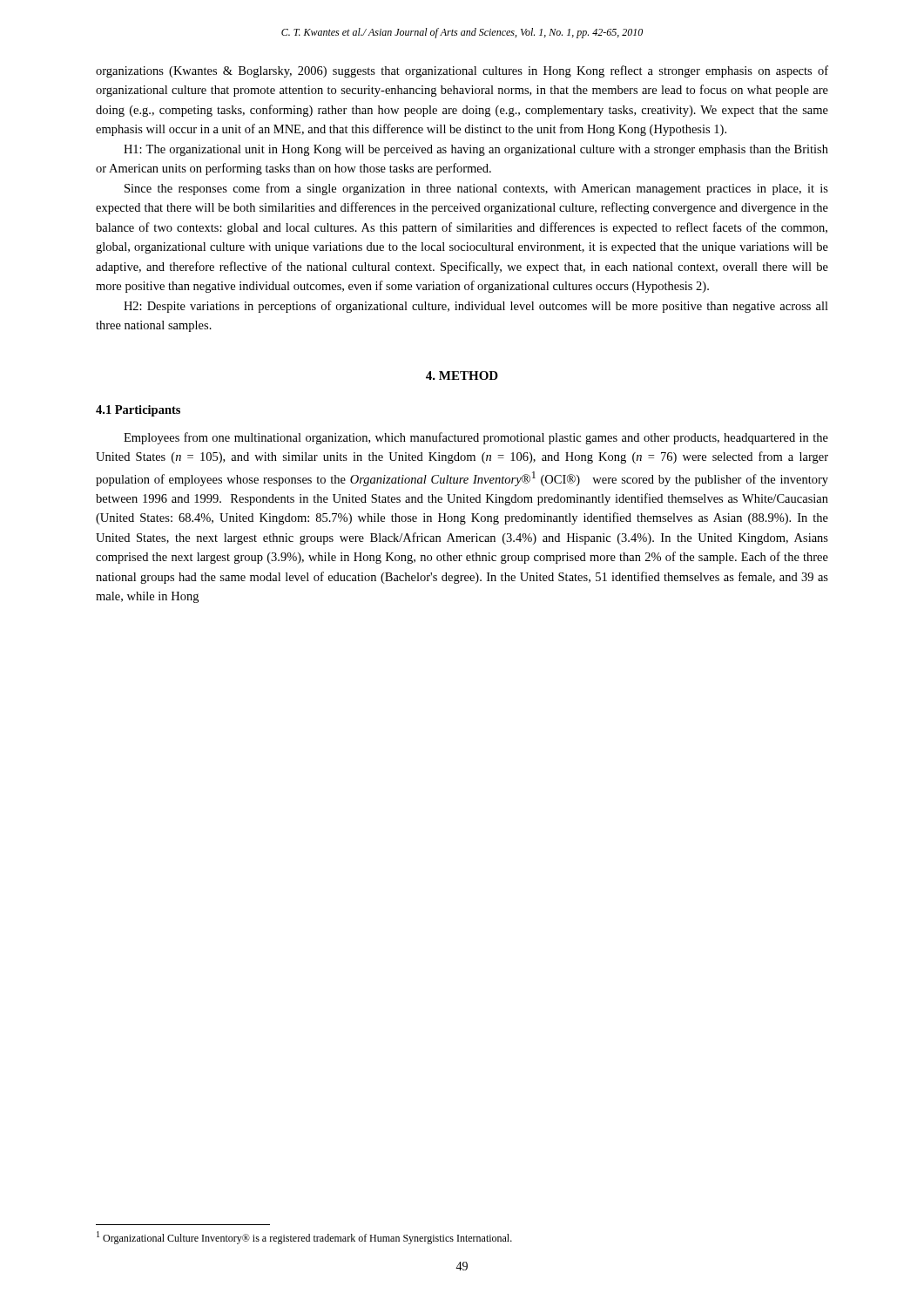Image resolution: width=924 pixels, height=1307 pixels.
Task: Click on the text block with the text "Since the responses come"
Action: (x=462, y=237)
